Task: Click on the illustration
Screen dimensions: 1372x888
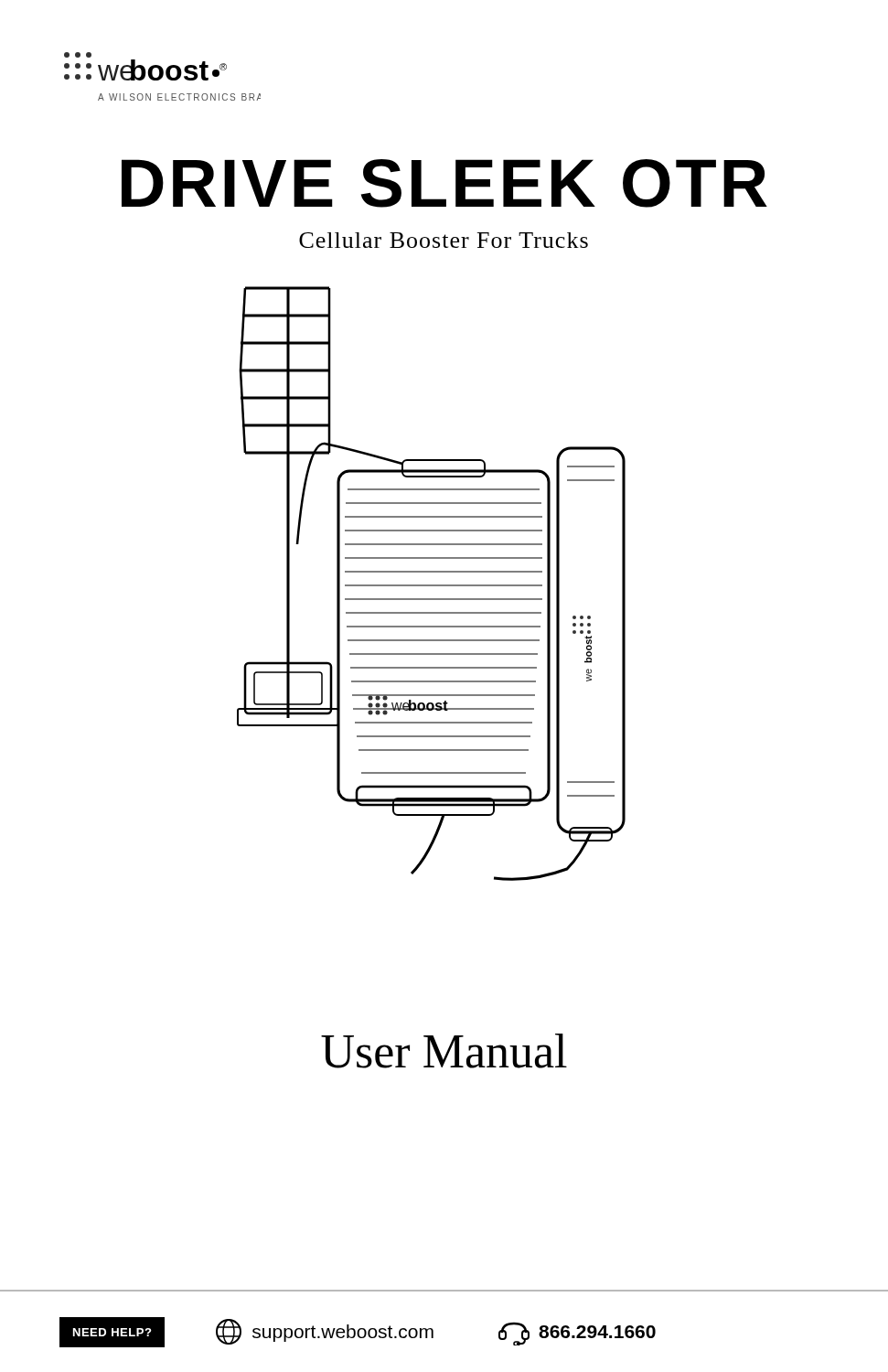Action: coord(444,581)
